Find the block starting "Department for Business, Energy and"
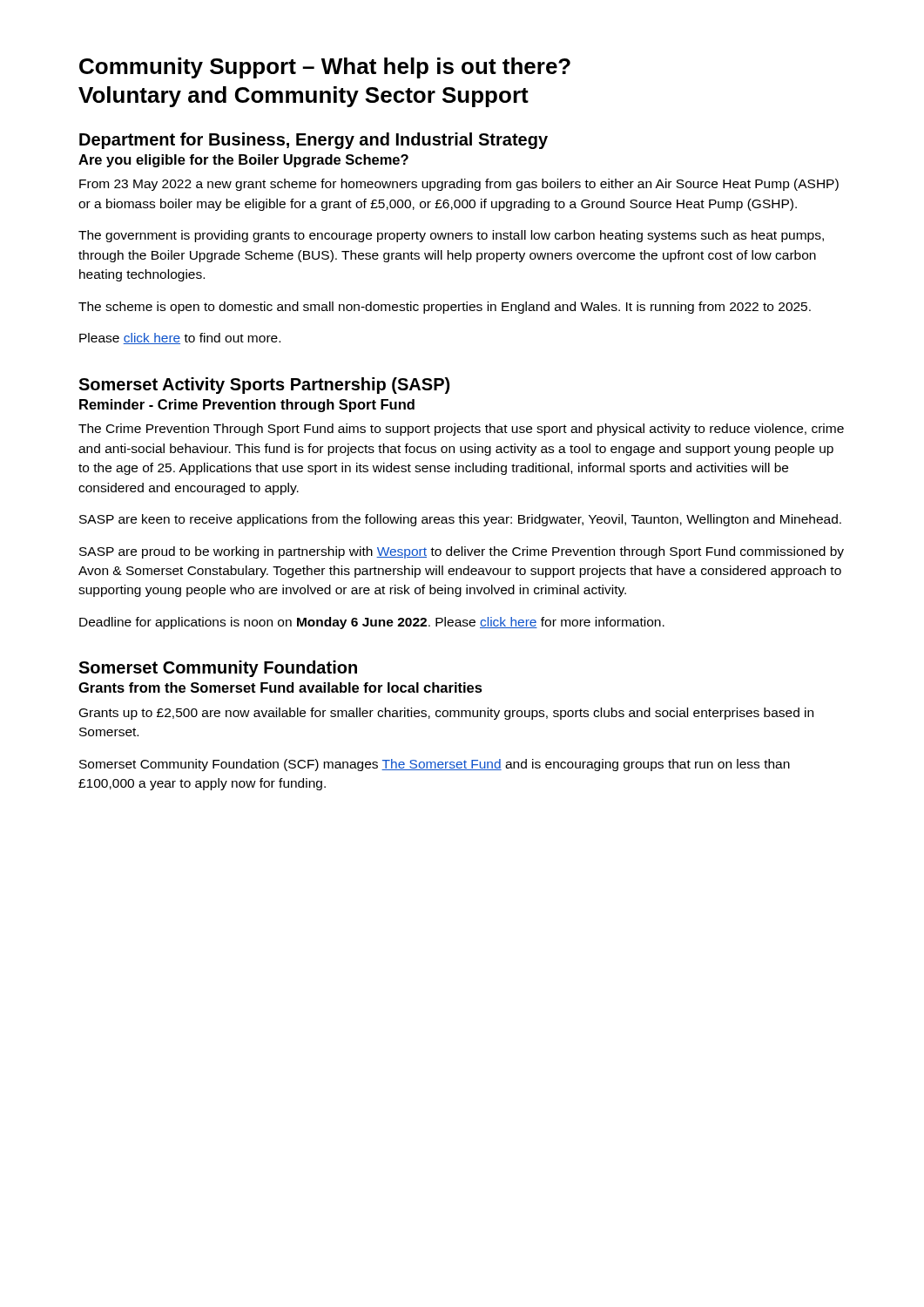The height and width of the screenshot is (1307, 924). pos(462,149)
